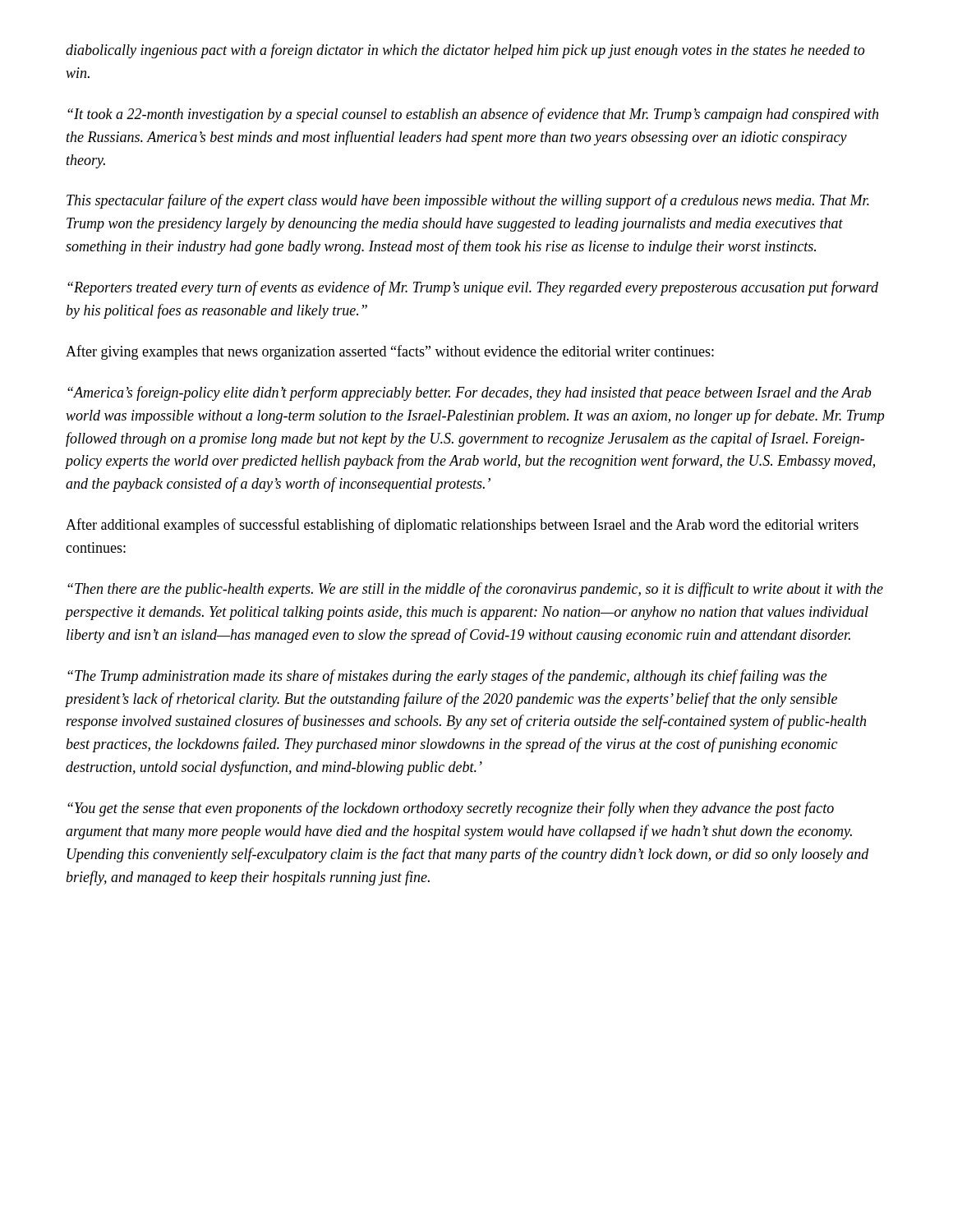Image resolution: width=953 pixels, height=1232 pixels.
Task: Find the text block containing "After giving examples that news organization asserted"
Action: tap(390, 351)
